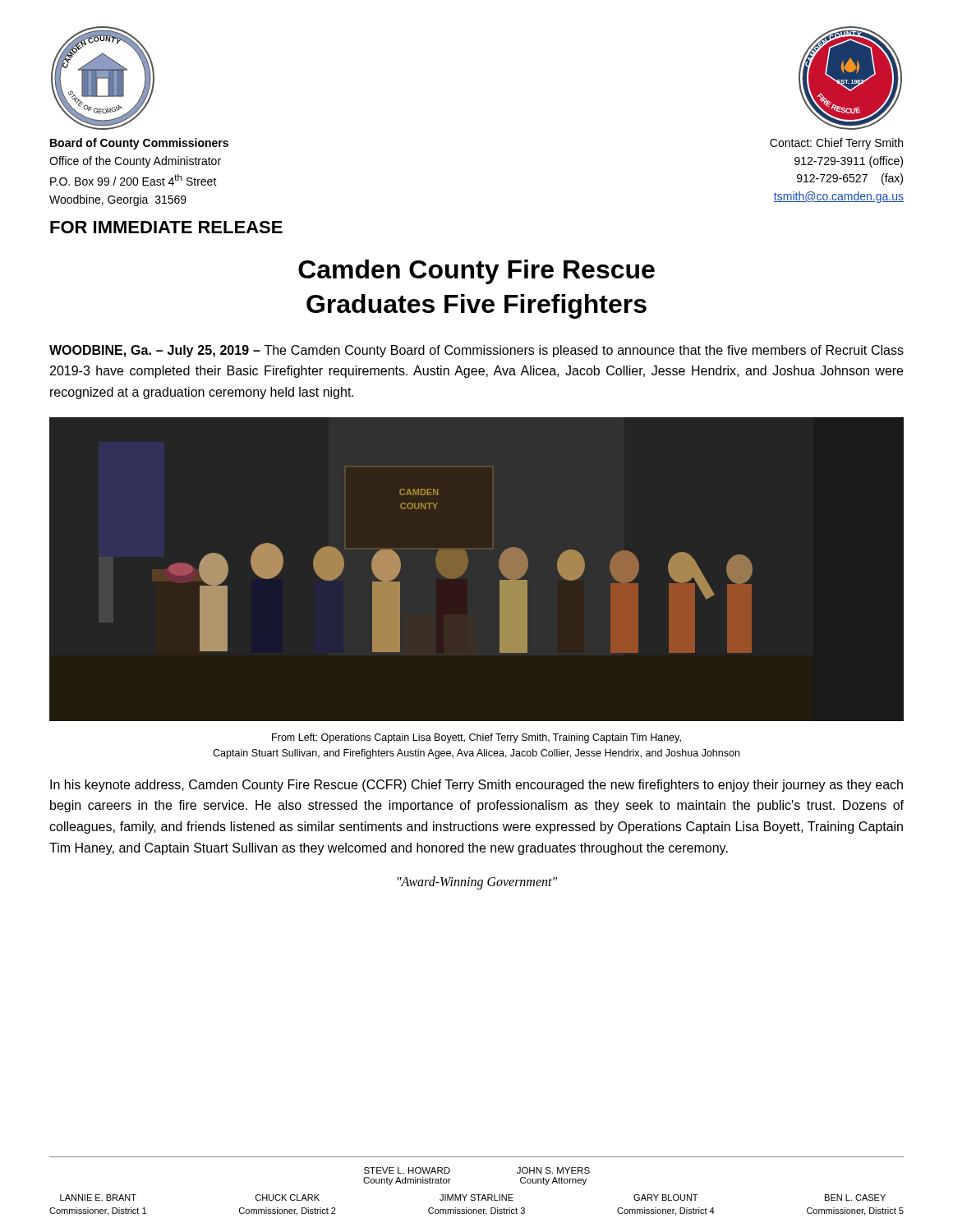Find the block on this page that starts "Contact: Chief Terry Smith 912-729-3911 (office)"
This screenshot has height=1232, width=953.
[x=837, y=170]
